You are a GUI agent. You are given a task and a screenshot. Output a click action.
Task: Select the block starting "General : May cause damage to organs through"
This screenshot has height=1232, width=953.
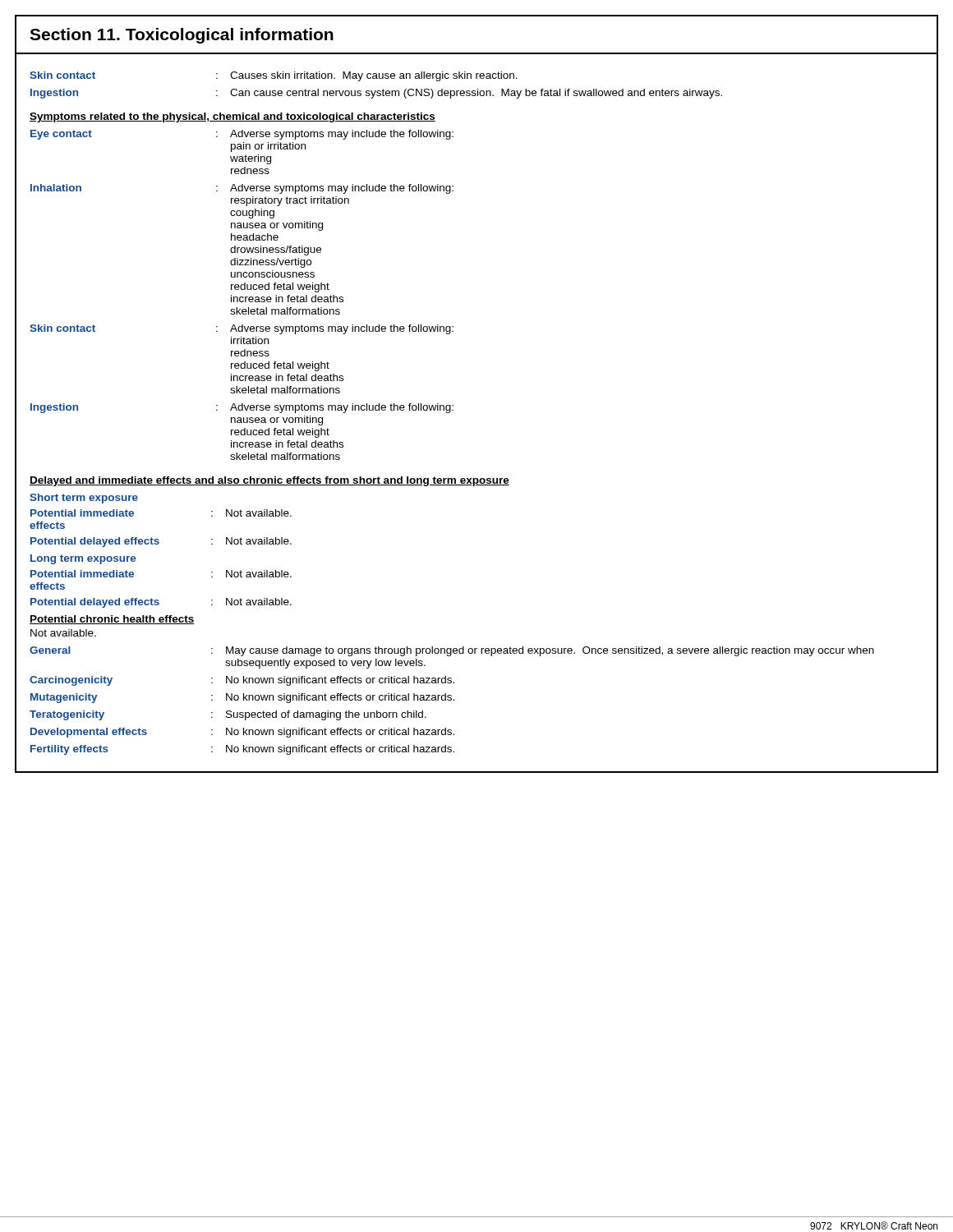476,656
